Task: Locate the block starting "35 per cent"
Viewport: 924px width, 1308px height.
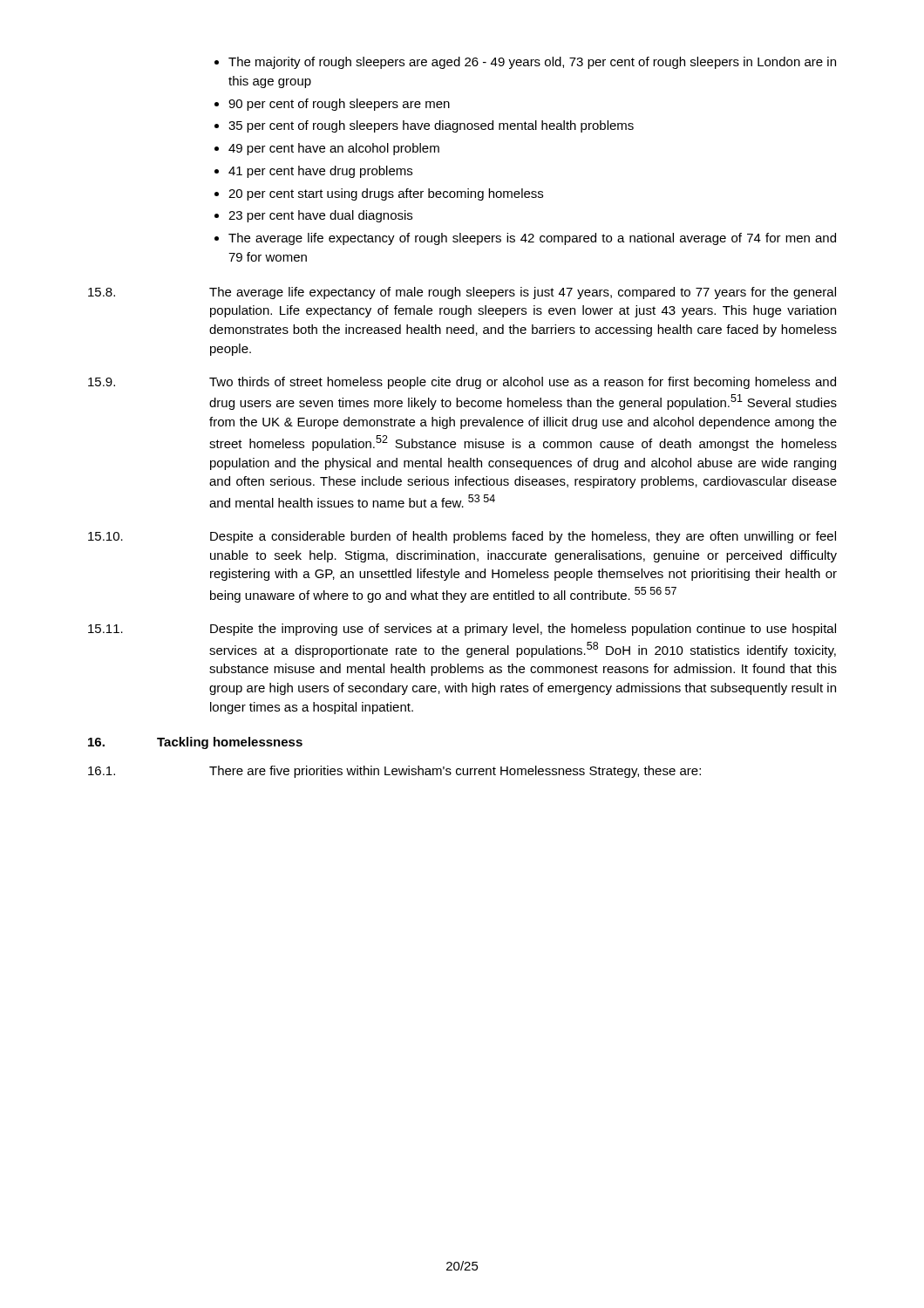Action: coord(533,126)
